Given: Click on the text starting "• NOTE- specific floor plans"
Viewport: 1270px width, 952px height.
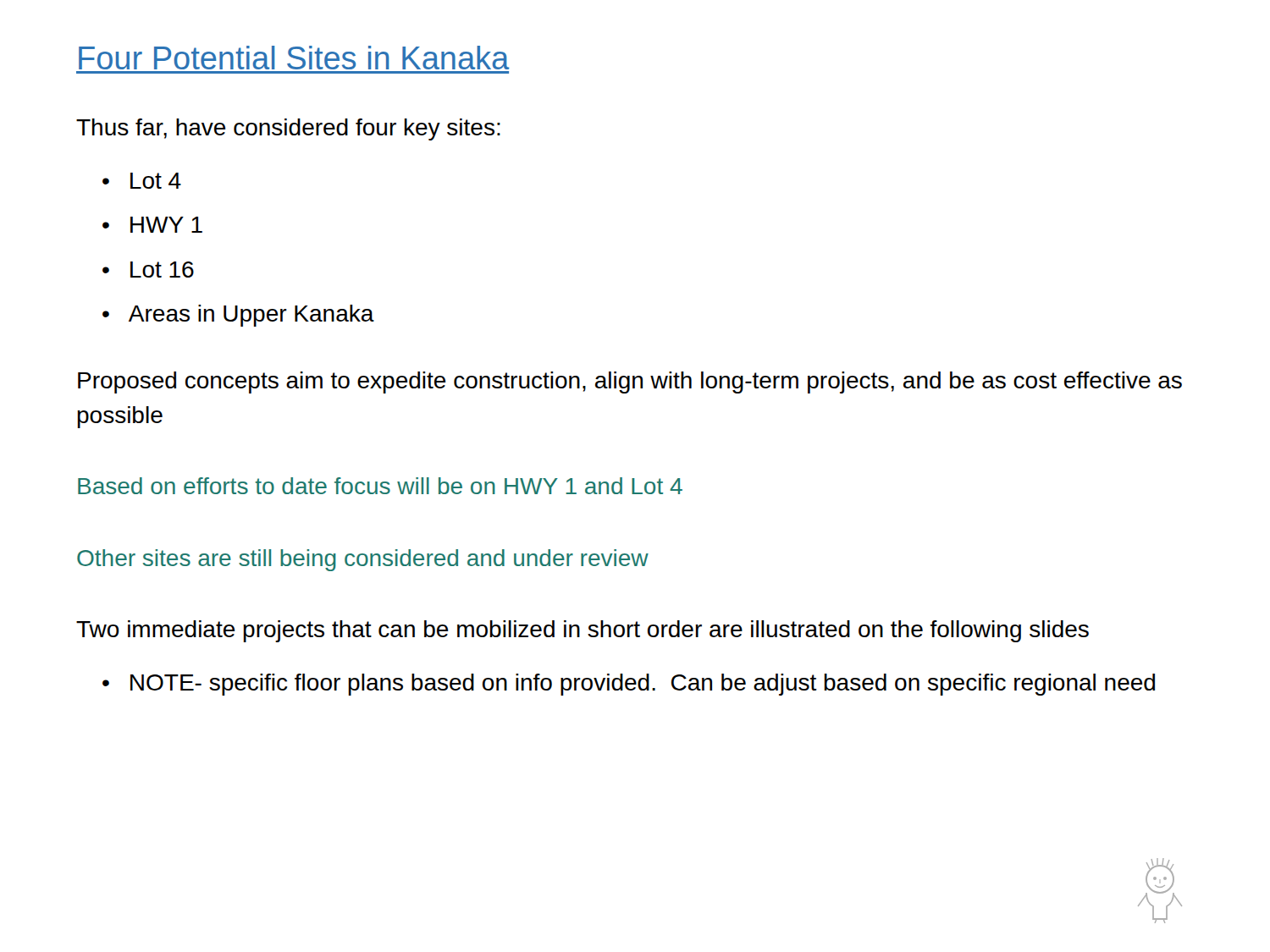Looking at the screenshot, I should click(x=629, y=683).
